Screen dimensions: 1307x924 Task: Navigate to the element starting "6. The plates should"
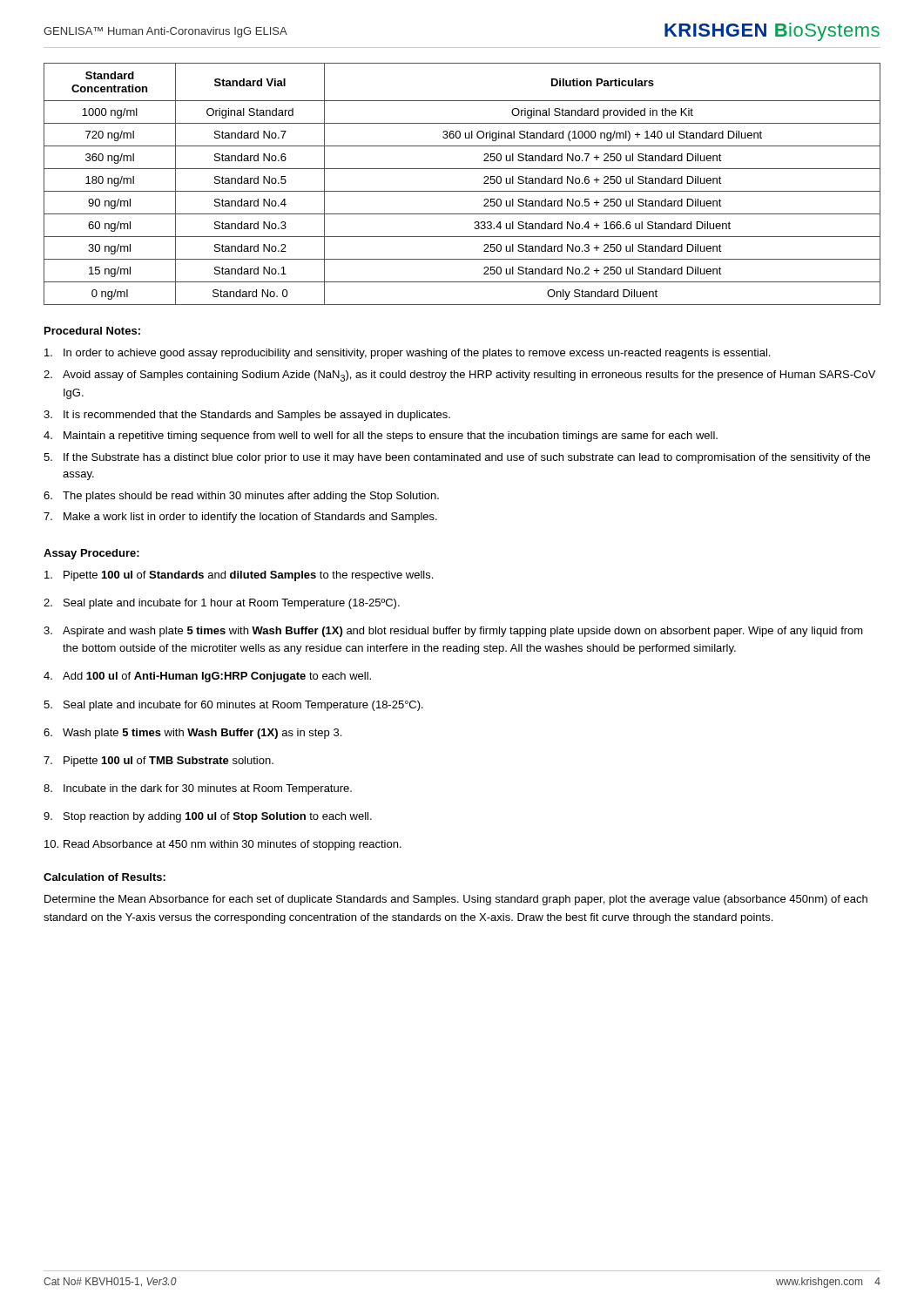[241, 497]
